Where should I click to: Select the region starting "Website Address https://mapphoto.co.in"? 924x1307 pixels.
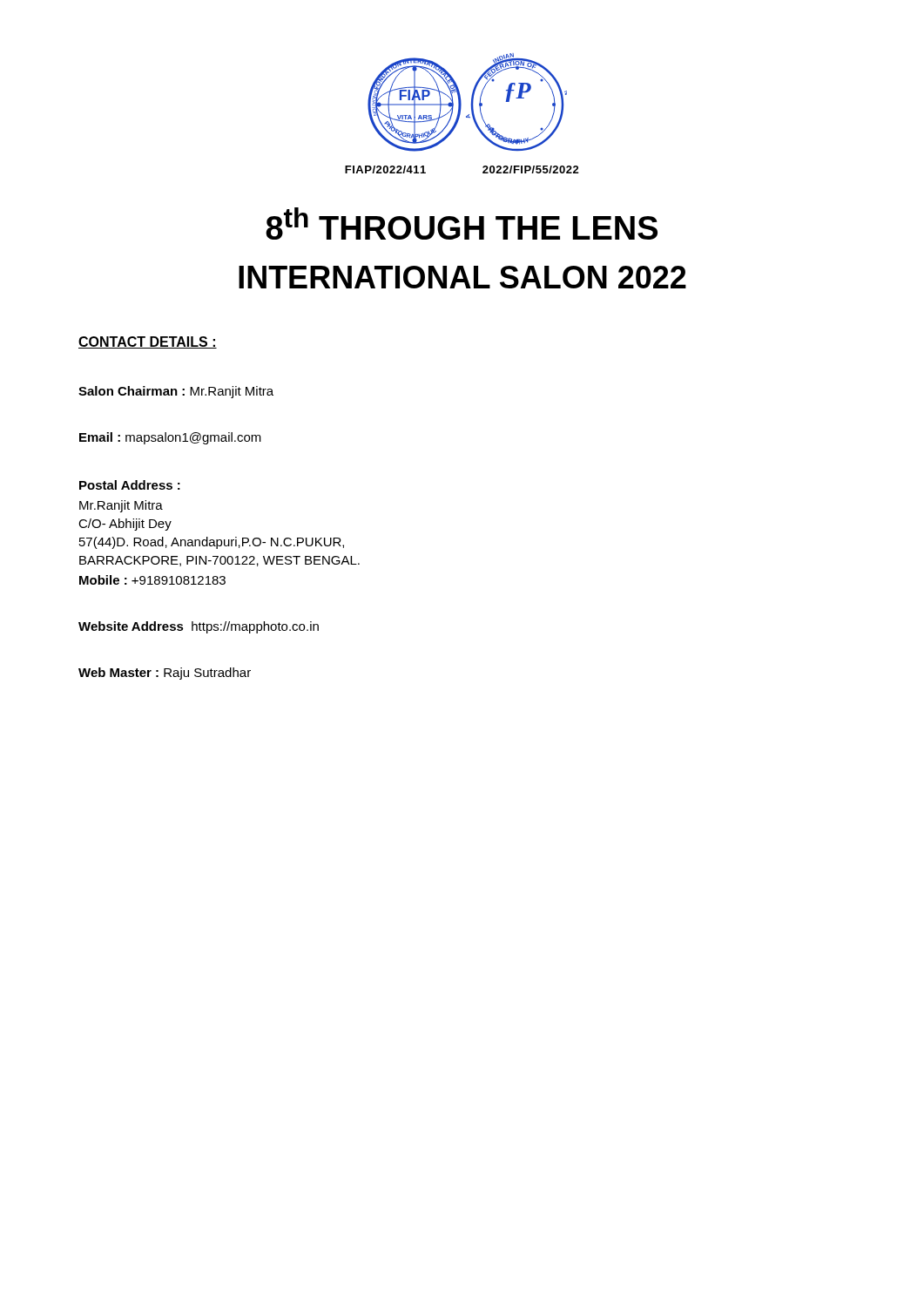pyautogui.click(x=199, y=626)
